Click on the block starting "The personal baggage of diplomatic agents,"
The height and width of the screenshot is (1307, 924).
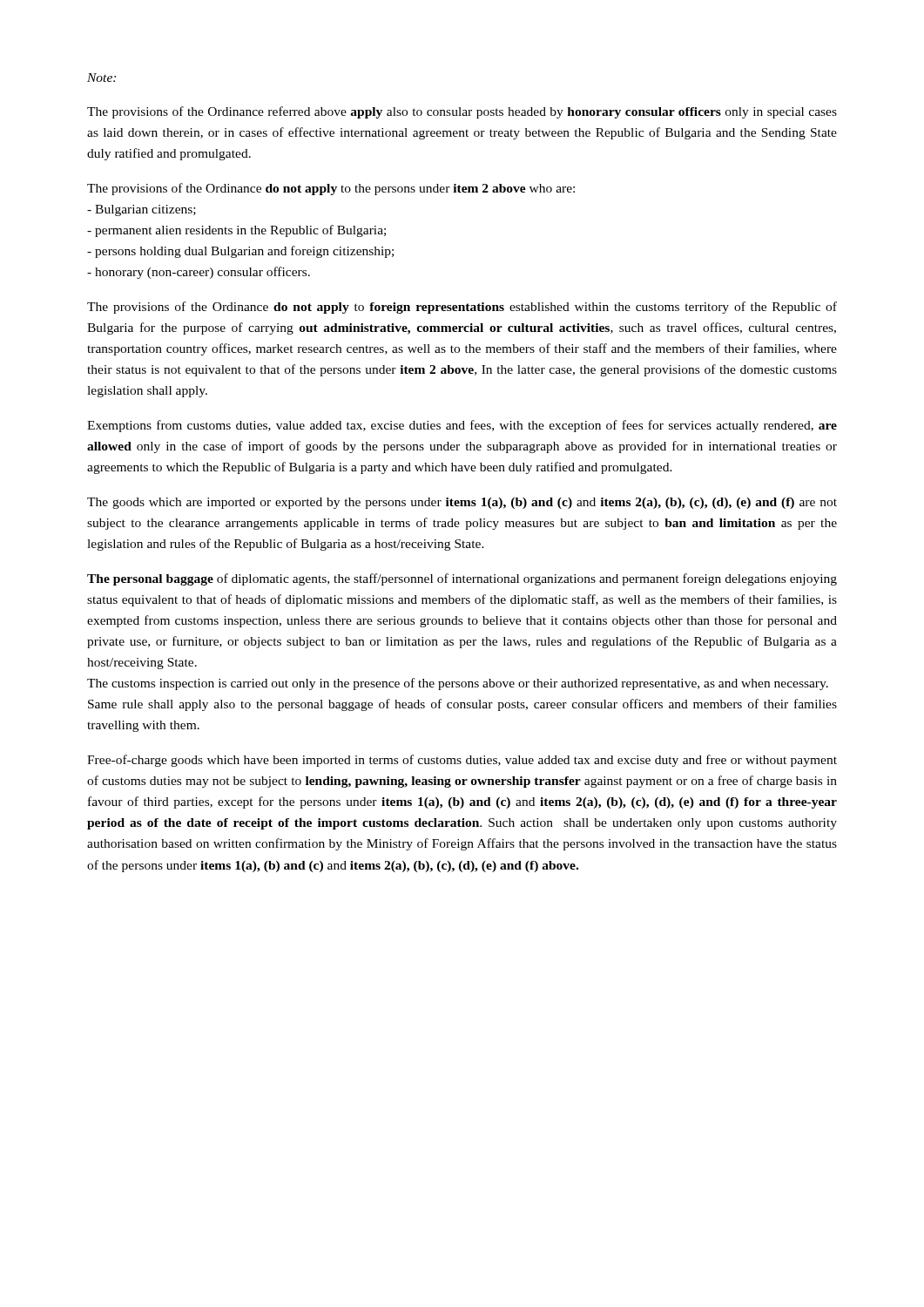(462, 652)
